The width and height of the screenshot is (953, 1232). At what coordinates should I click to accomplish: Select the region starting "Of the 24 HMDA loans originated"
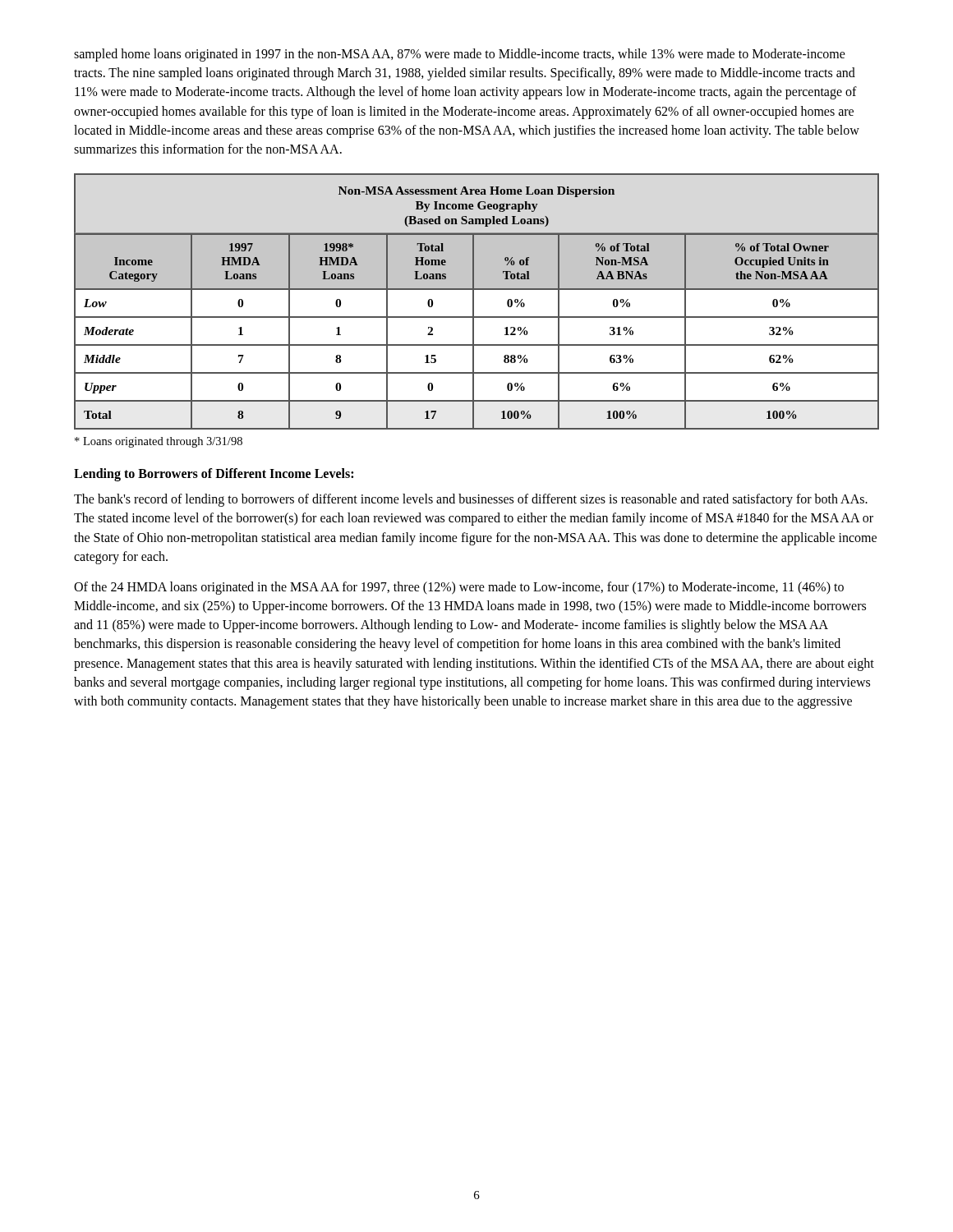coord(474,644)
